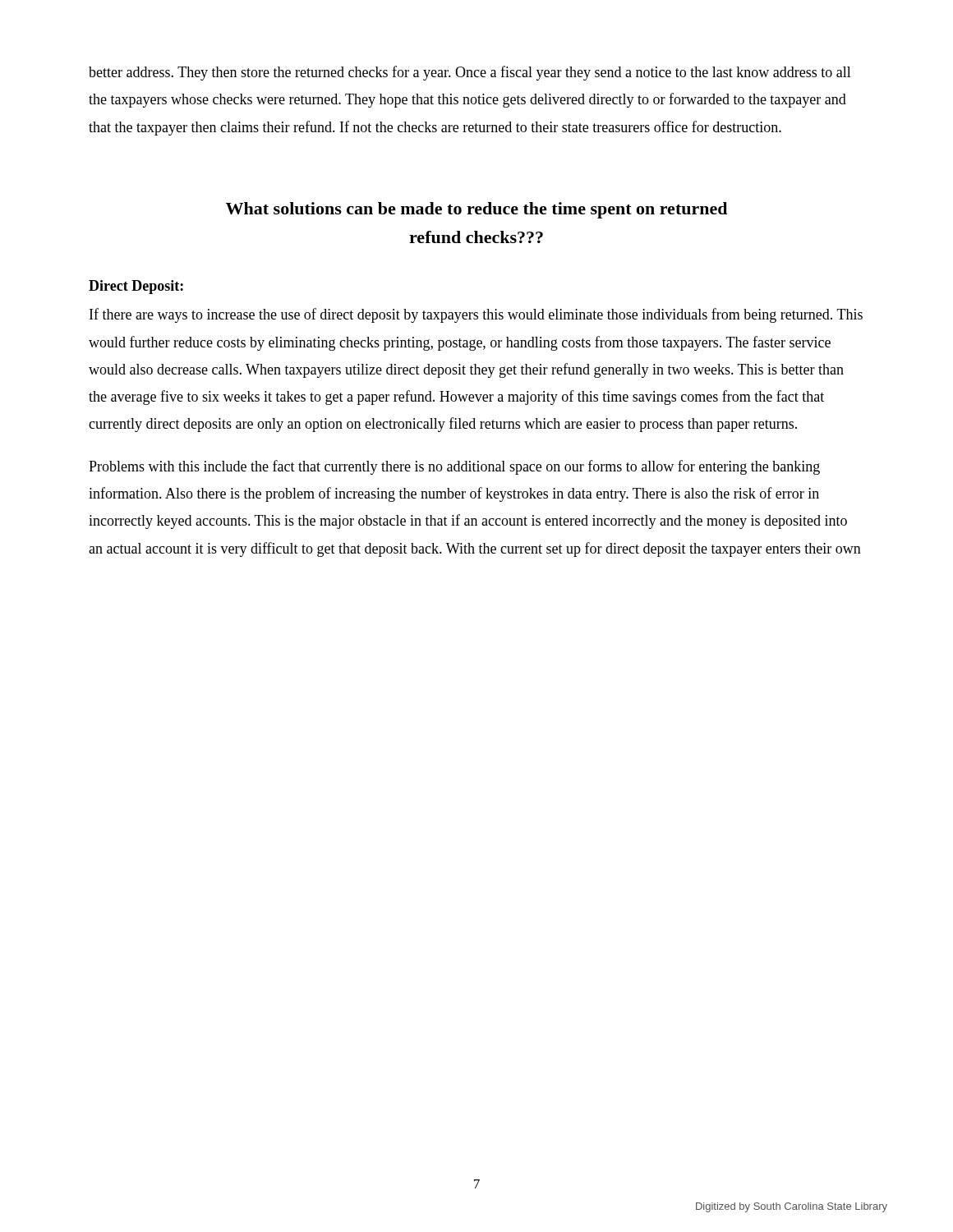Image resolution: width=953 pixels, height=1232 pixels.
Task: Find the block on this page that starts "Problems with this include the fact that currently"
Action: coord(475,507)
